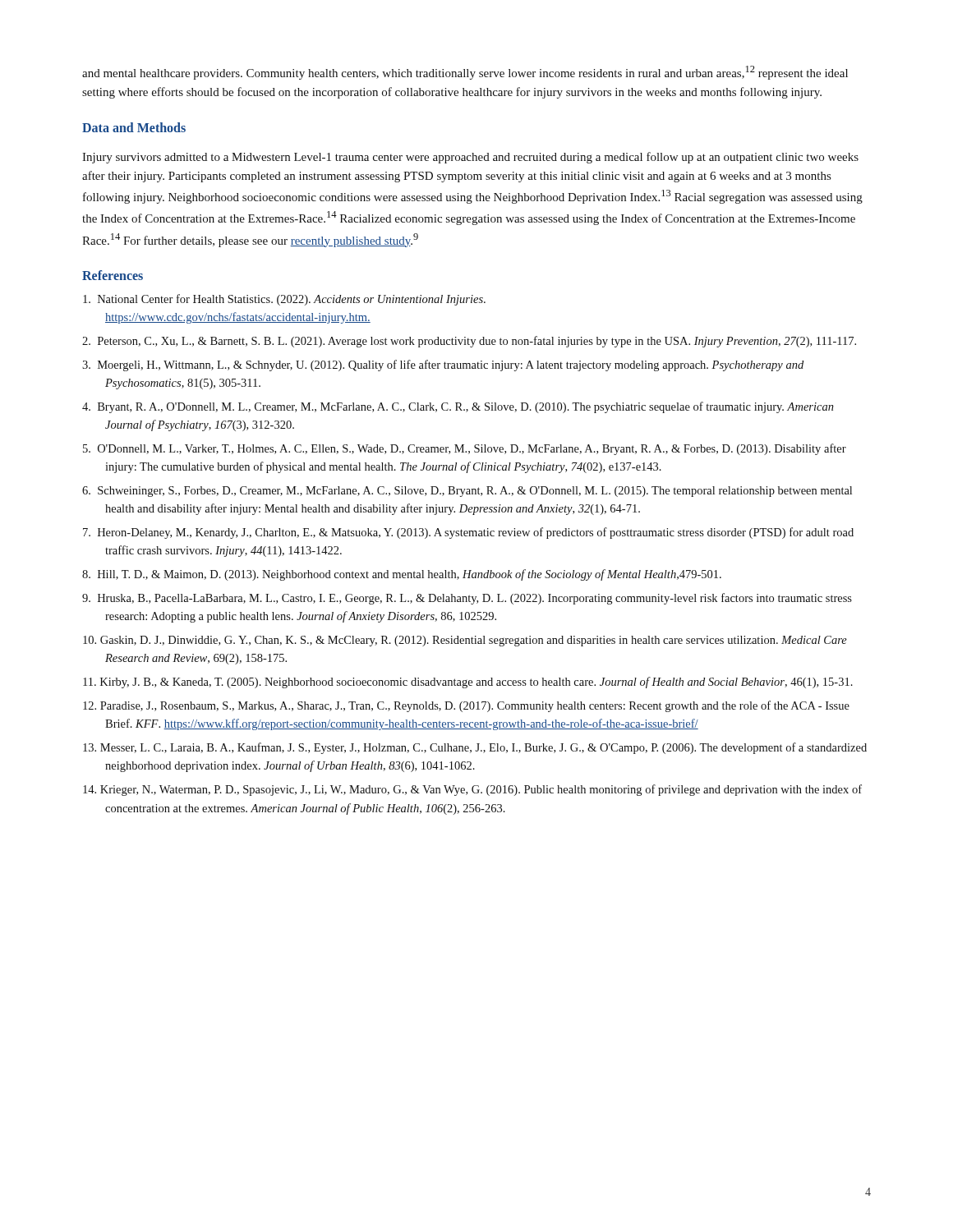This screenshot has height=1232, width=953.
Task: Where does it say "Data and Methods"?
Action: point(134,127)
